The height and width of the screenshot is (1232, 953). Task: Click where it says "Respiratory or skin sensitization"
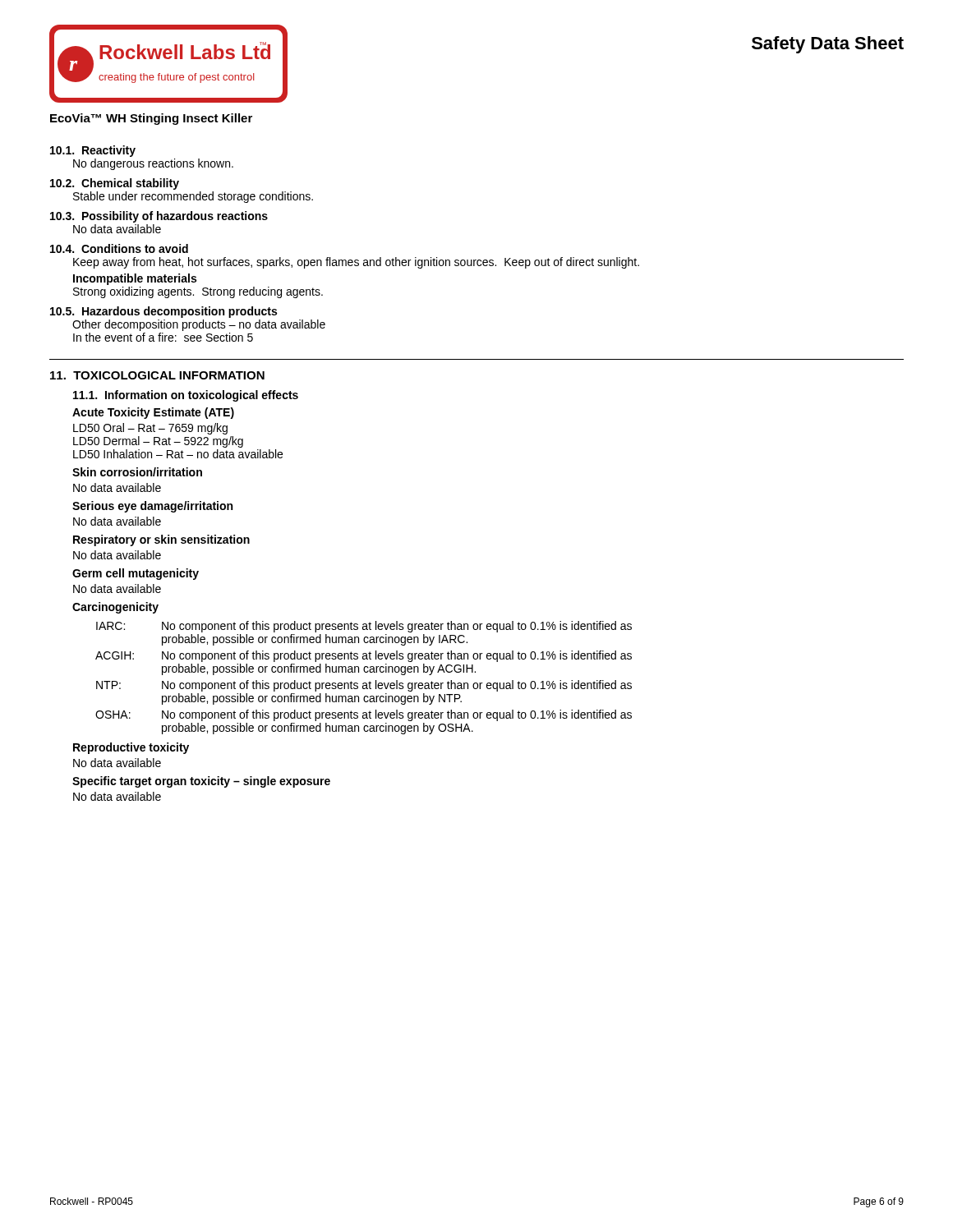[161, 540]
